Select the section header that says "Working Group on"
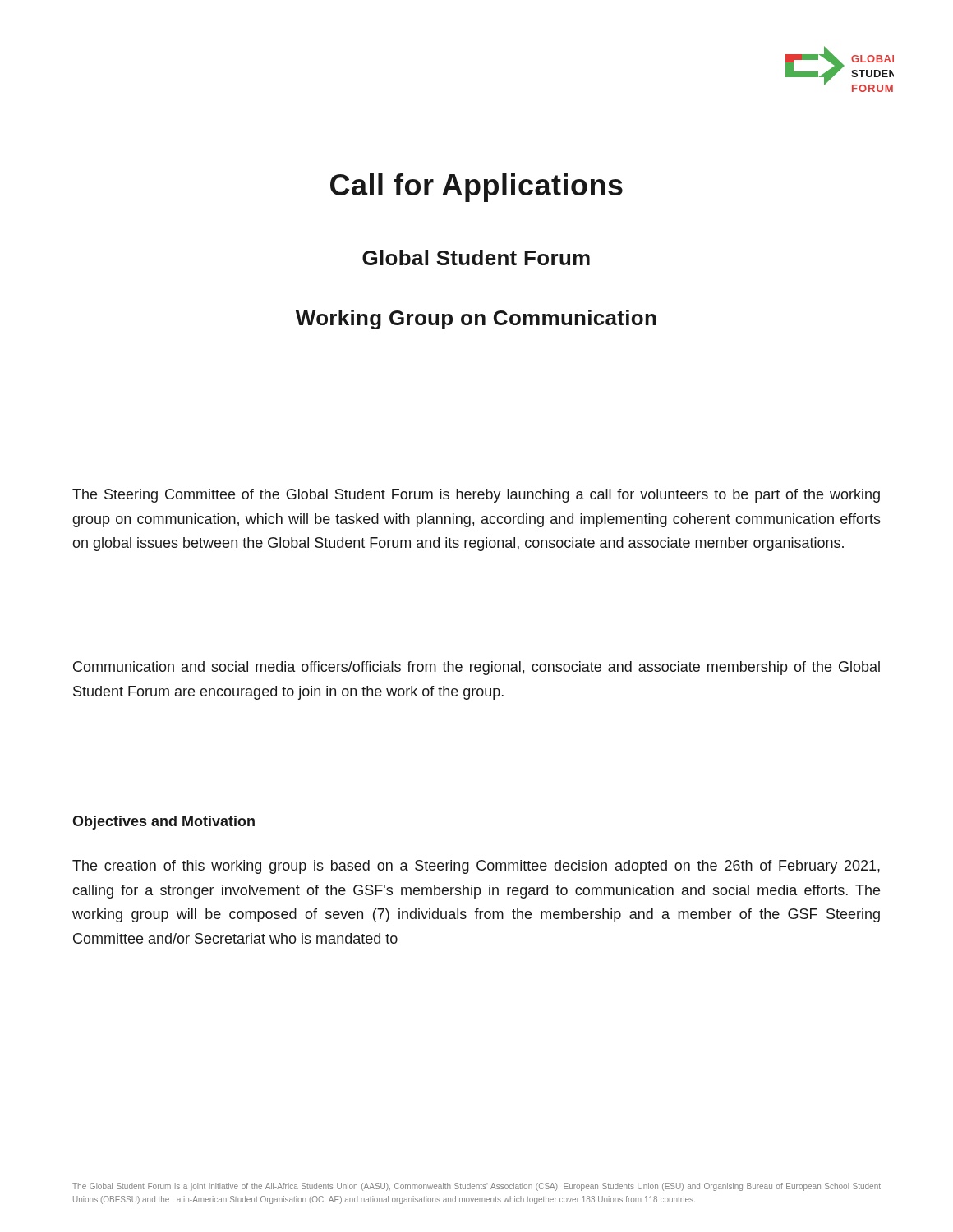The image size is (953, 1232). pos(476,318)
